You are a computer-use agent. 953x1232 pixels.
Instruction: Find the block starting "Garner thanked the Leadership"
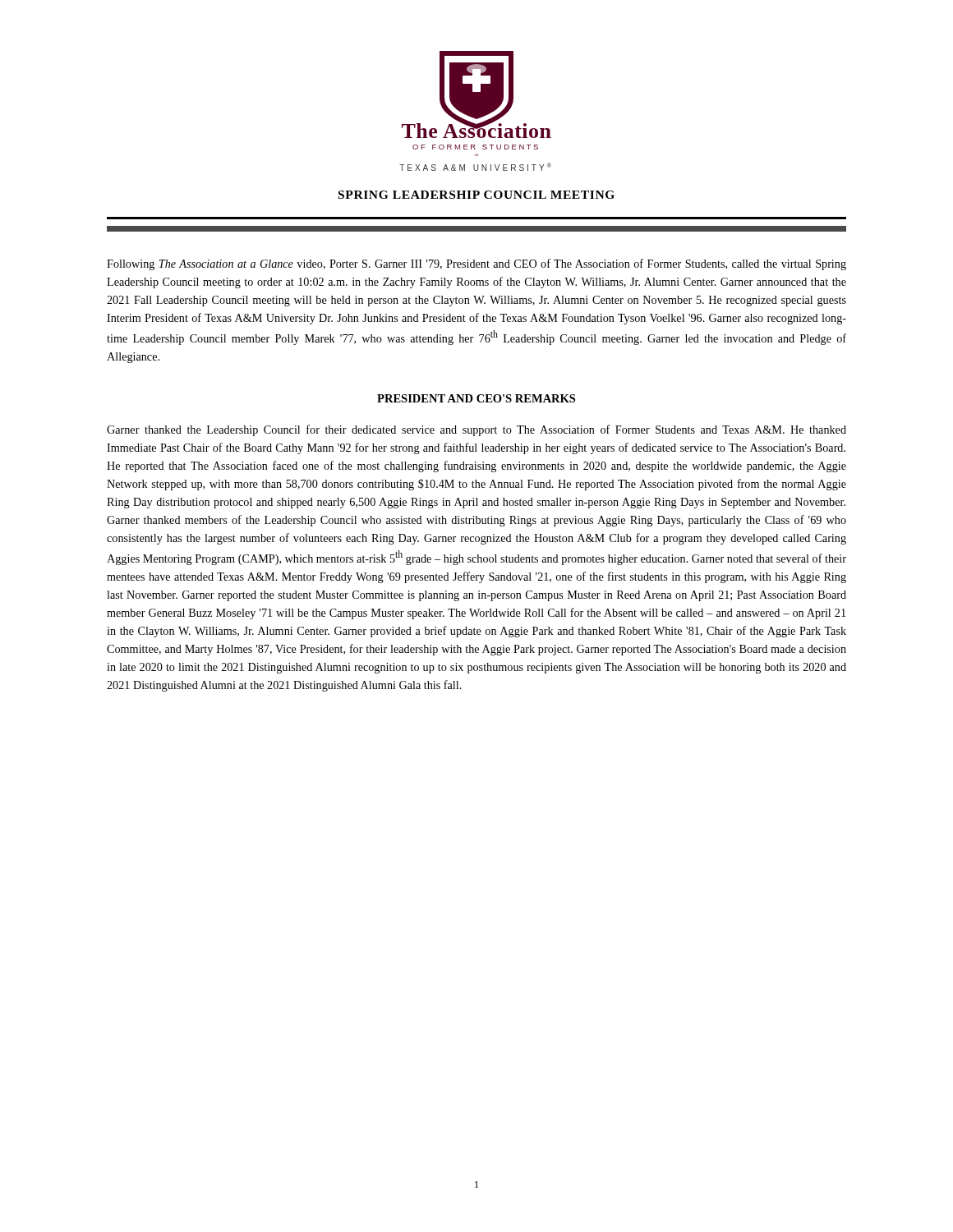pos(476,557)
